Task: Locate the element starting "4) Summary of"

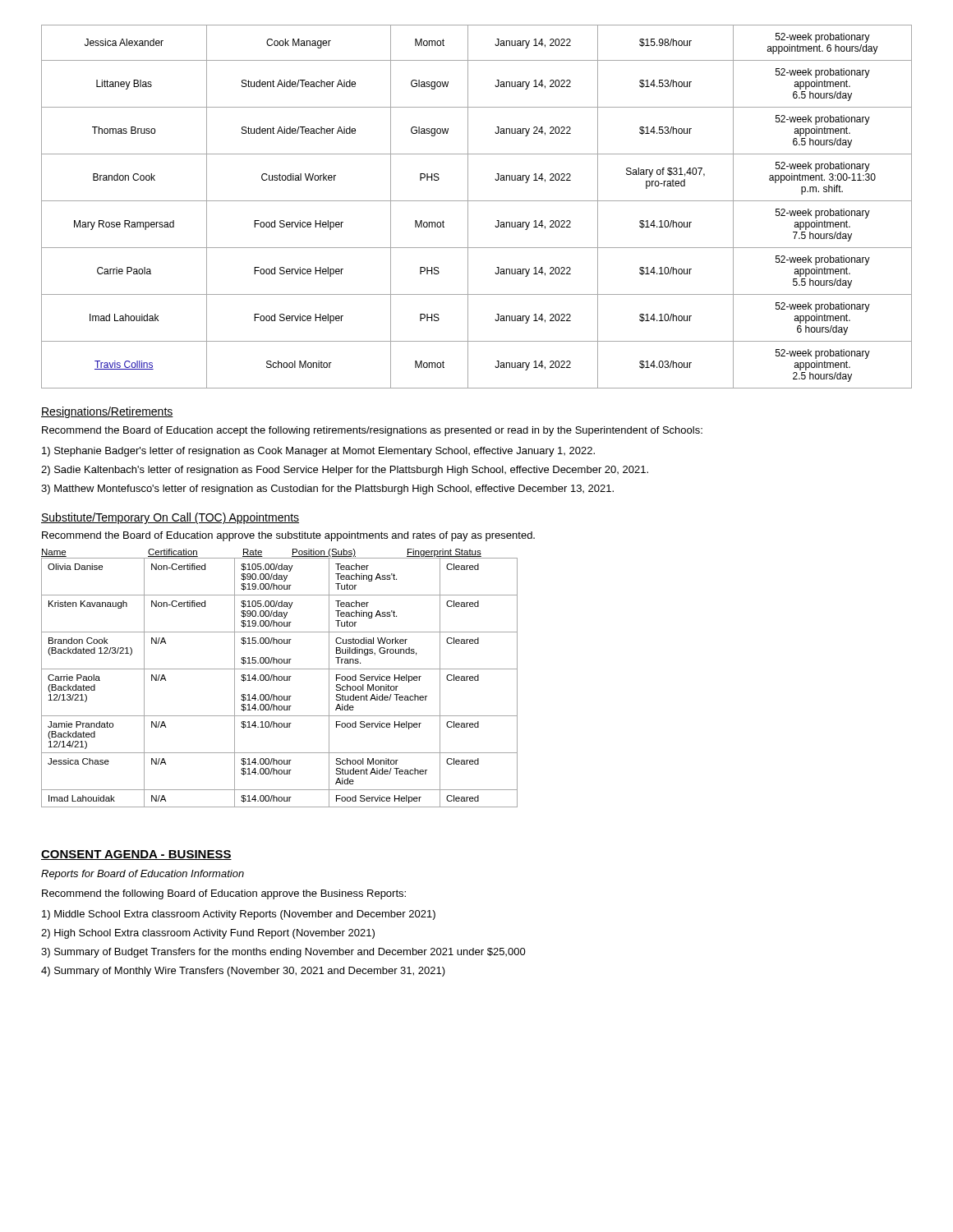Action: [243, 970]
